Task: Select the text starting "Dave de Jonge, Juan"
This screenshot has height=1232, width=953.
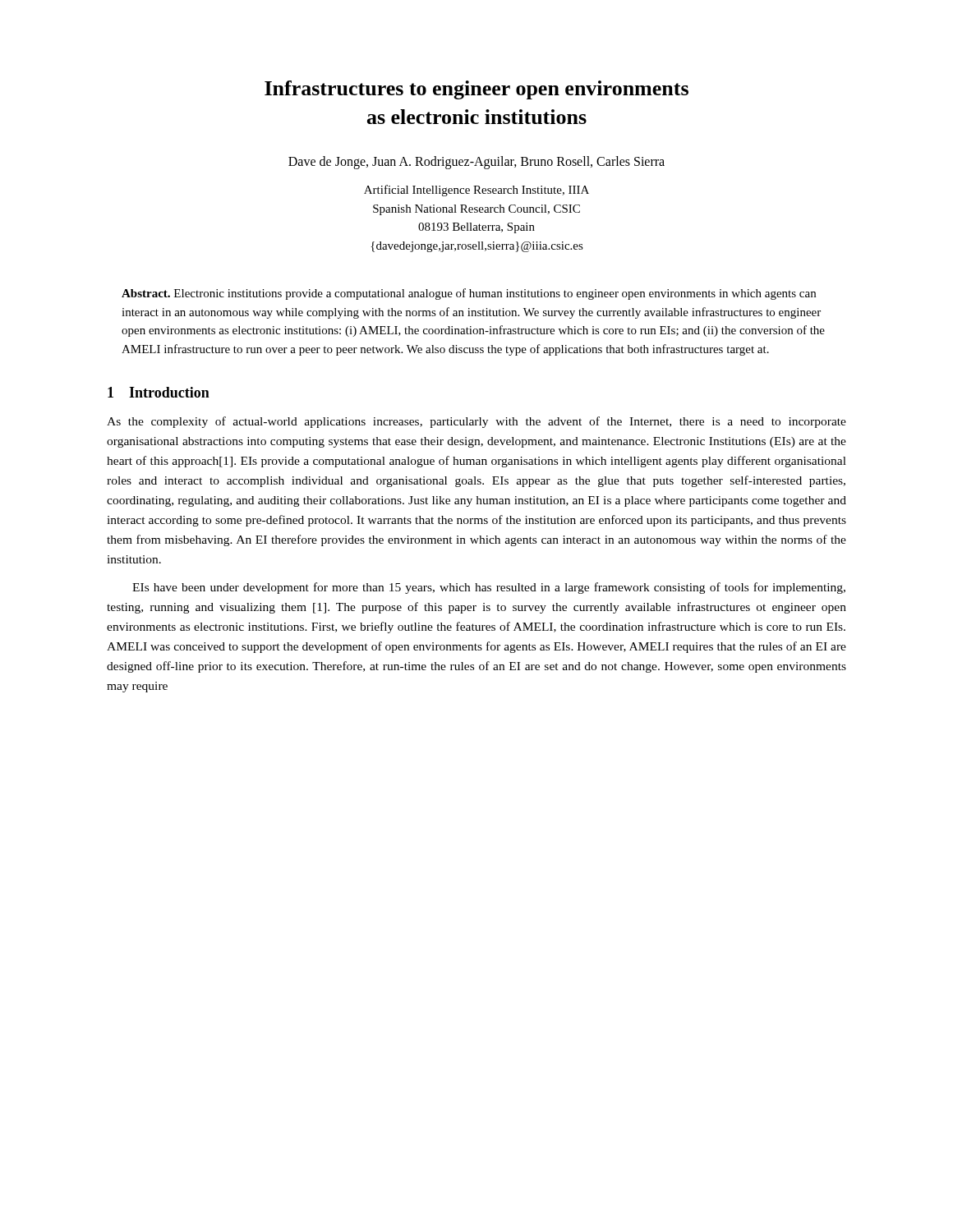Action: tap(476, 162)
